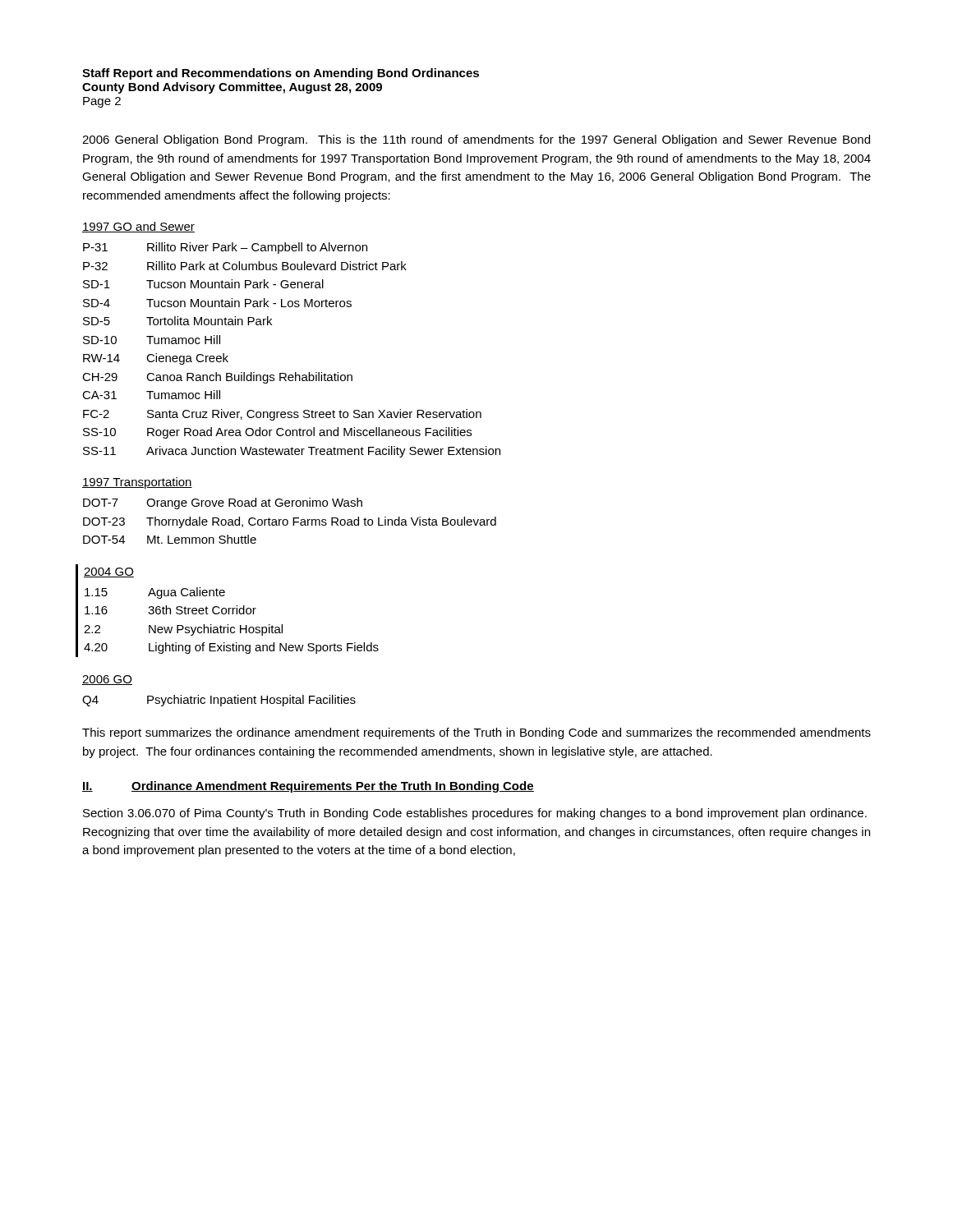953x1232 pixels.
Task: Find the list item that reads "CA-31Tumamoc Hill"
Action: coord(151,395)
